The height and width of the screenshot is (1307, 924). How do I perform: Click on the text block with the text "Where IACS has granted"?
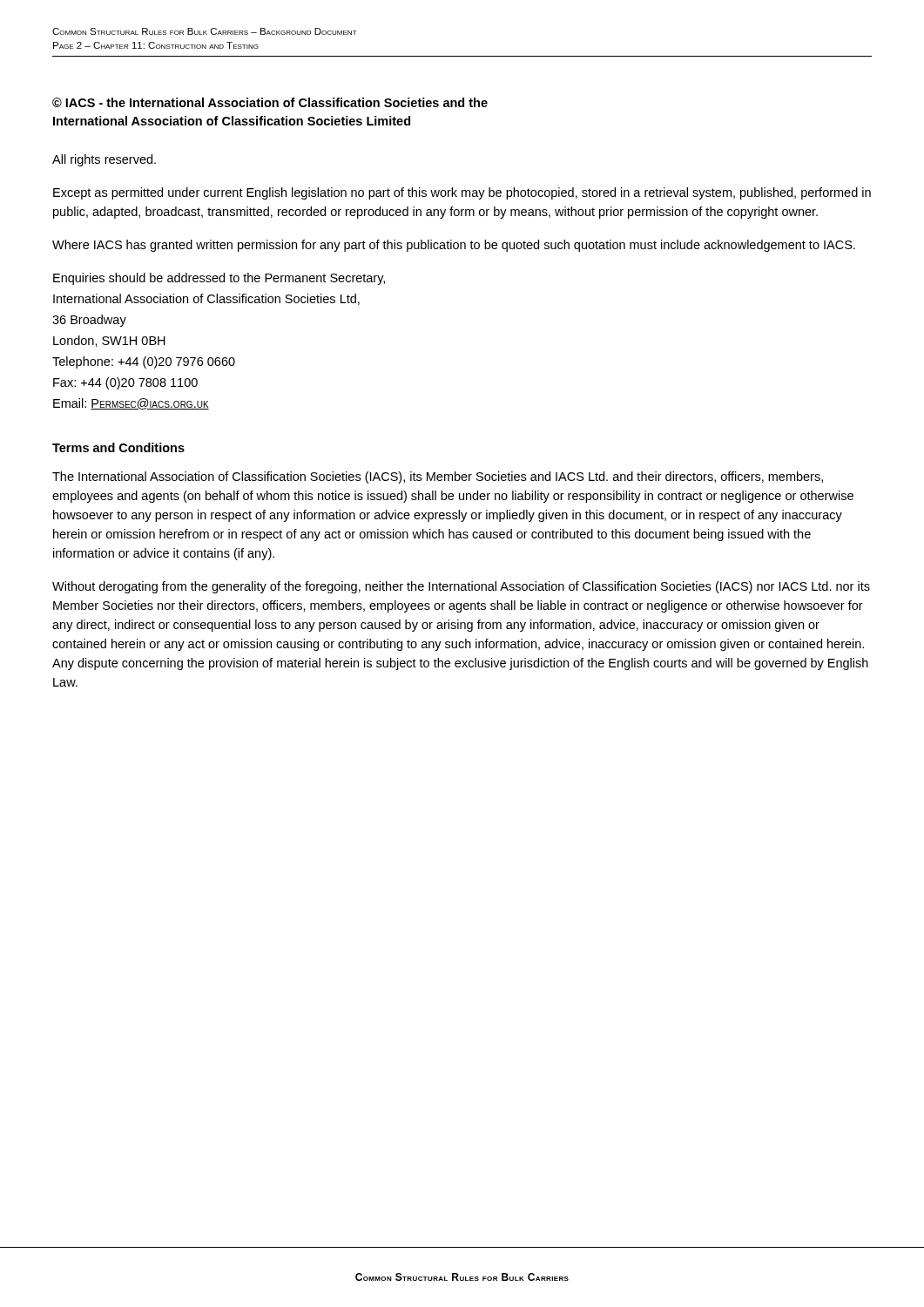tap(454, 245)
